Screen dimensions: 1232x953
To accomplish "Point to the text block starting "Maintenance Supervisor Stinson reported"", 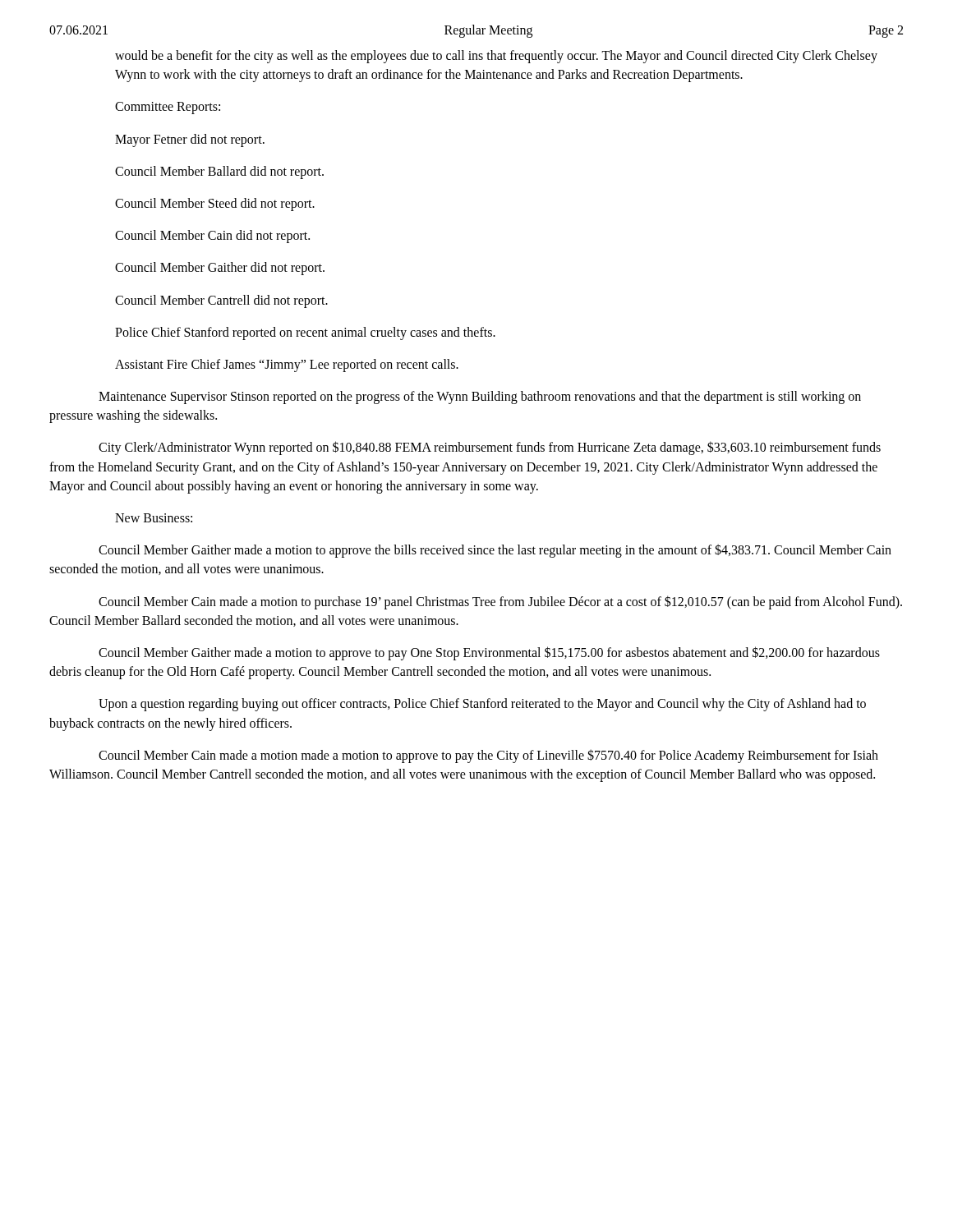I will 455,406.
